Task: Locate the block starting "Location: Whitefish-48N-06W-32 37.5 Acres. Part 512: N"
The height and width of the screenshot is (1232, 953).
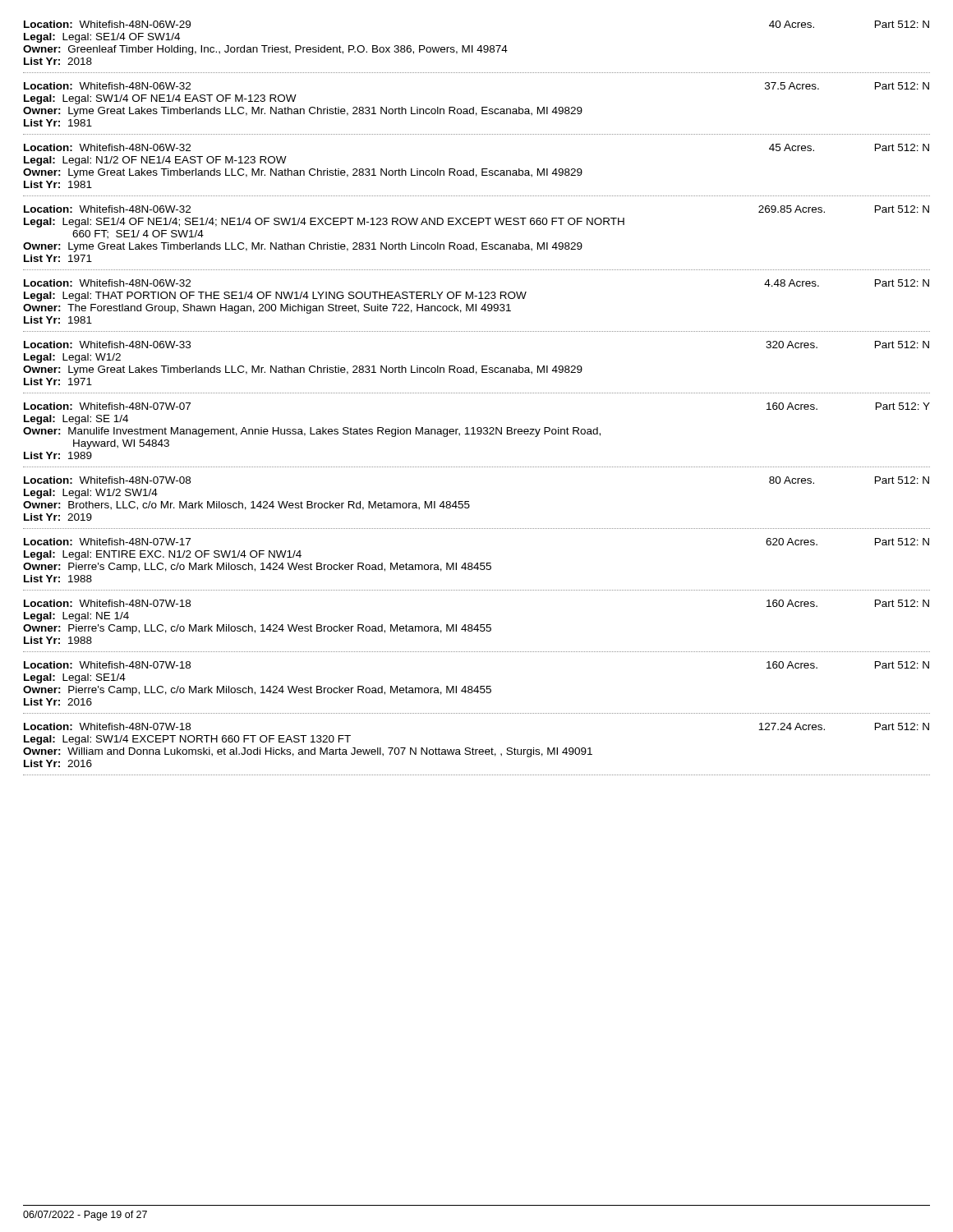Action: [476, 104]
